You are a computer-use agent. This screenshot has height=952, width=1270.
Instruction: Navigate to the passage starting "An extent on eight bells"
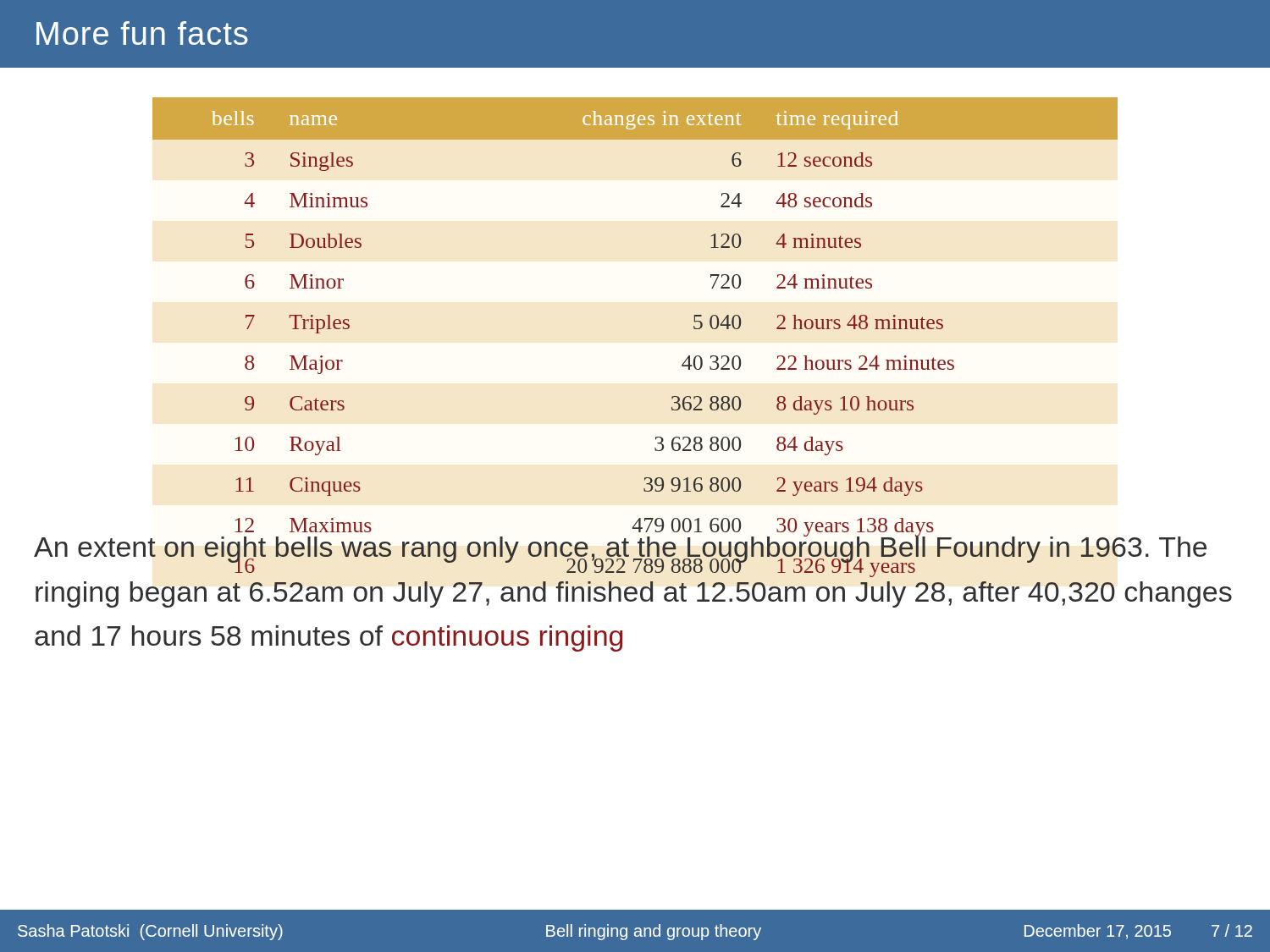click(633, 591)
